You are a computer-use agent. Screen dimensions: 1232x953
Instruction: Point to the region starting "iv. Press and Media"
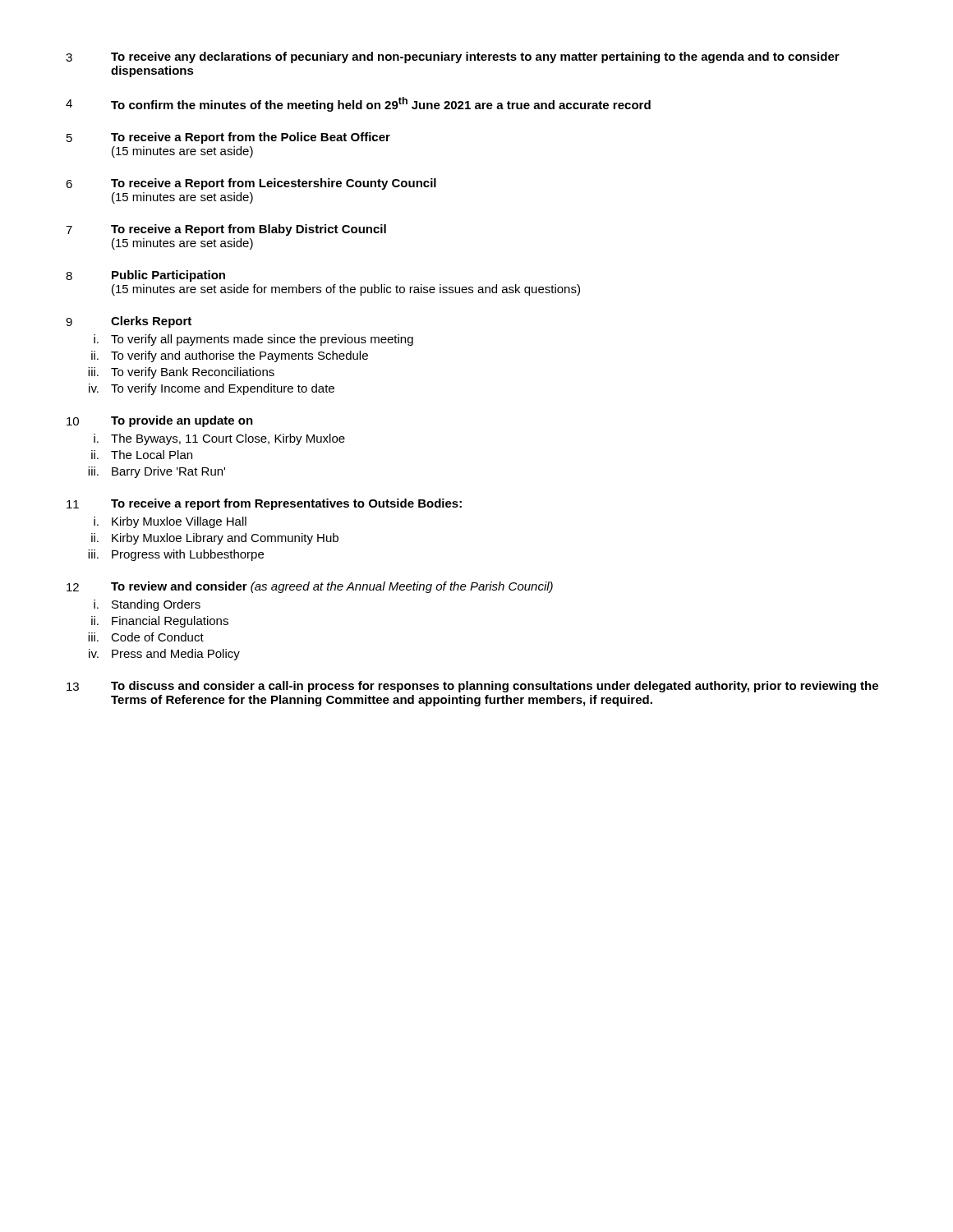point(164,655)
